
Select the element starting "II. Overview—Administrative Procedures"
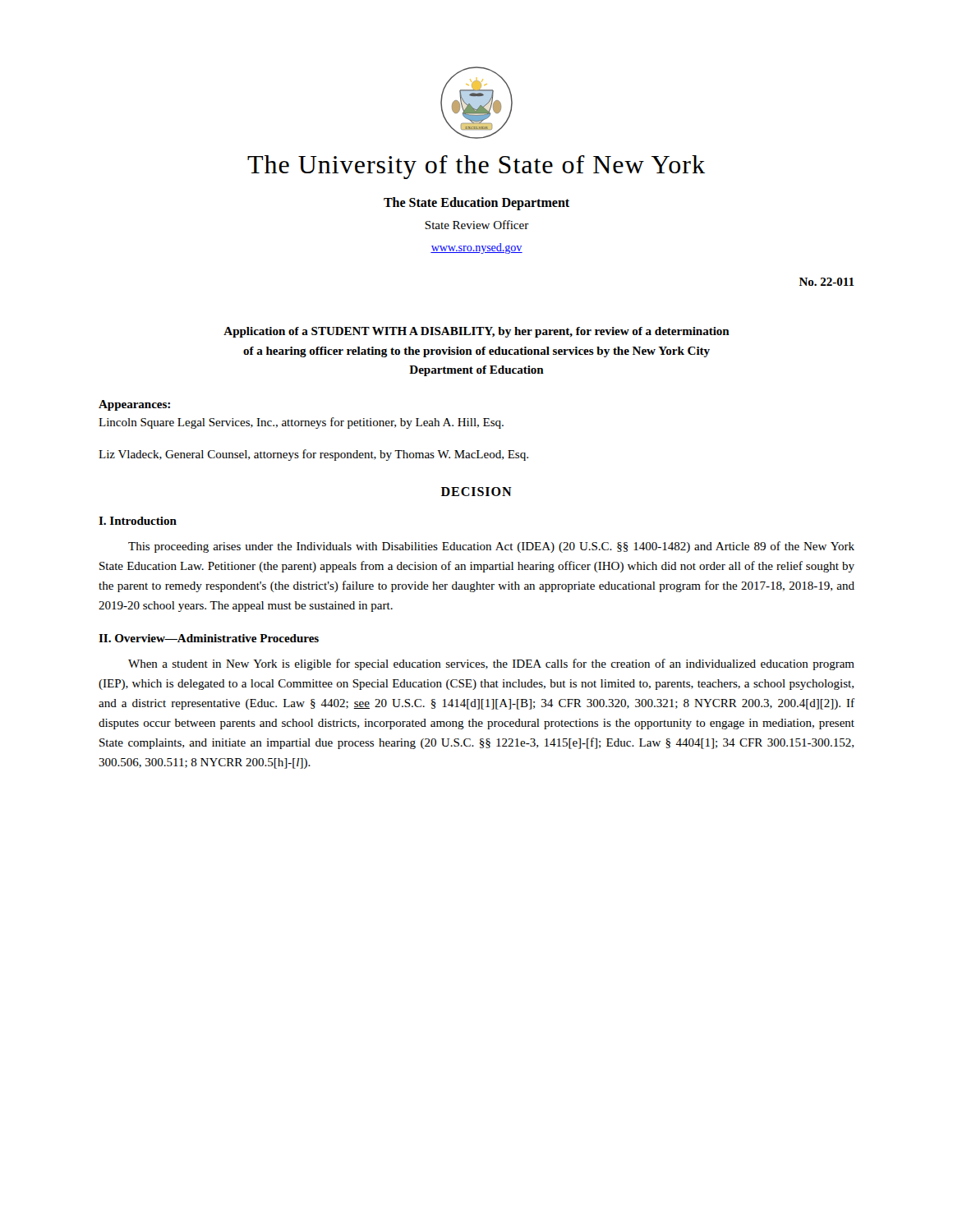(209, 638)
